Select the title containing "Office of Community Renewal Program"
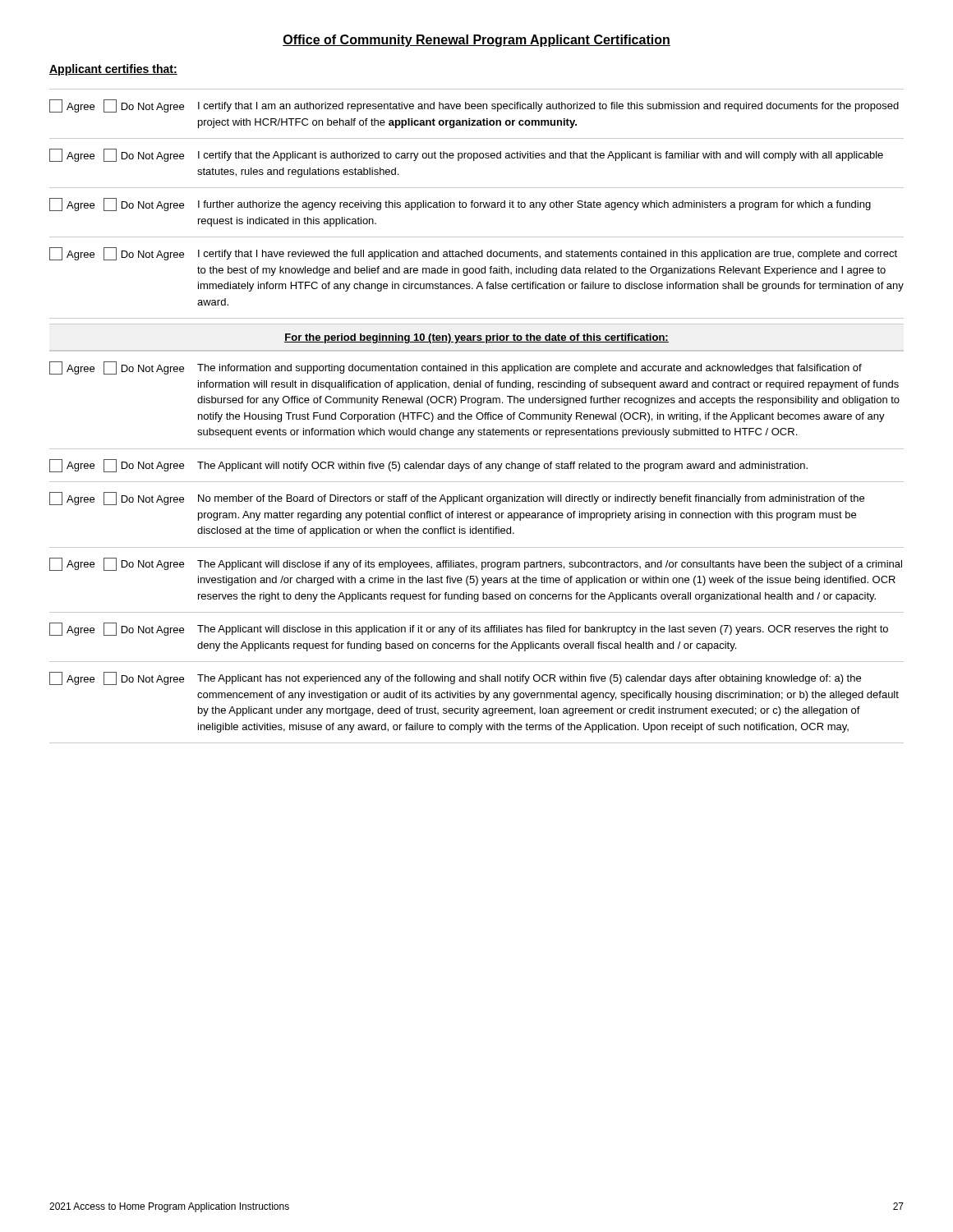This screenshot has width=953, height=1232. point(476,40)
